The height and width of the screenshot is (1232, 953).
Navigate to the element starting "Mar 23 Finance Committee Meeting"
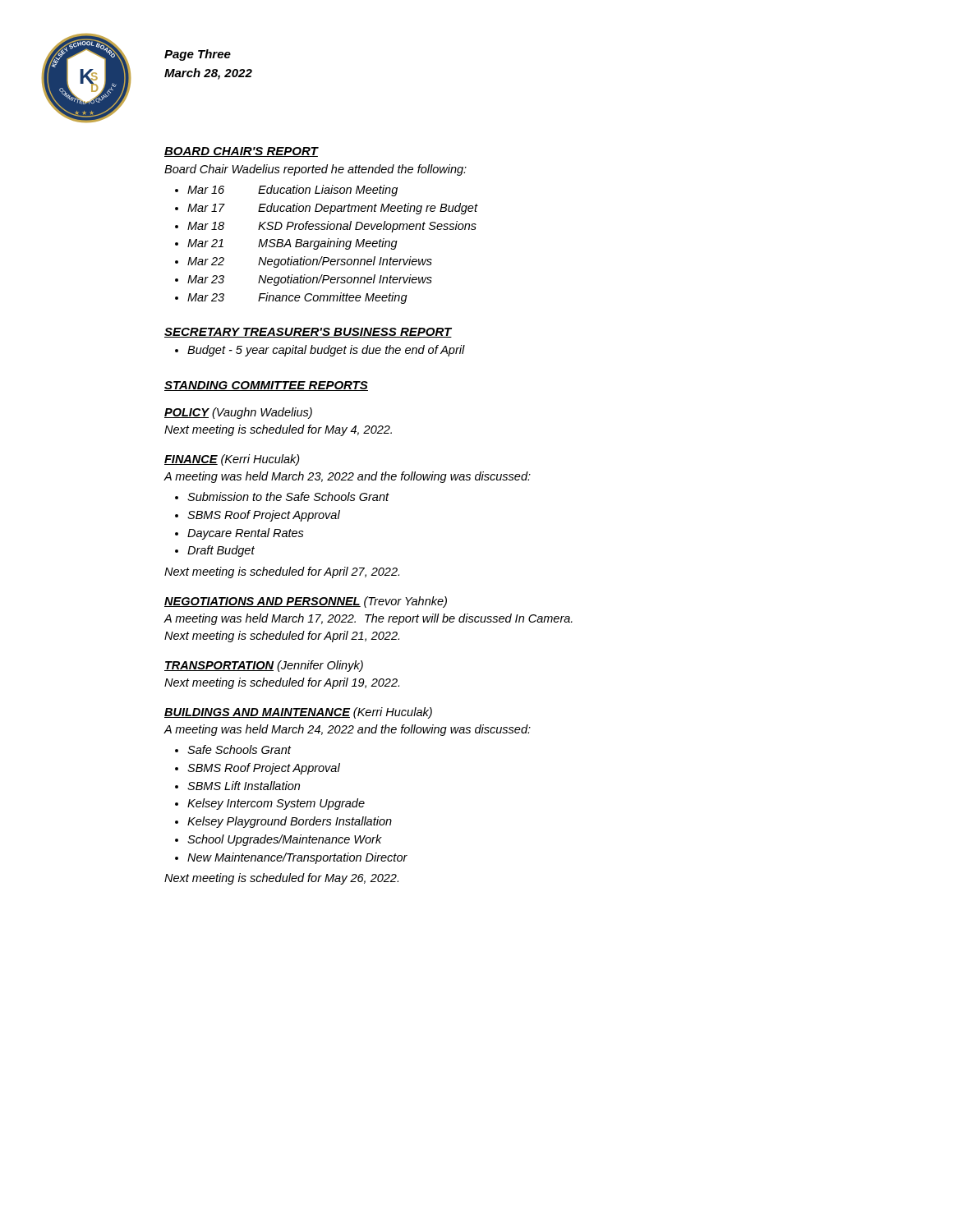pyautogui.click(x=297, y=297)
